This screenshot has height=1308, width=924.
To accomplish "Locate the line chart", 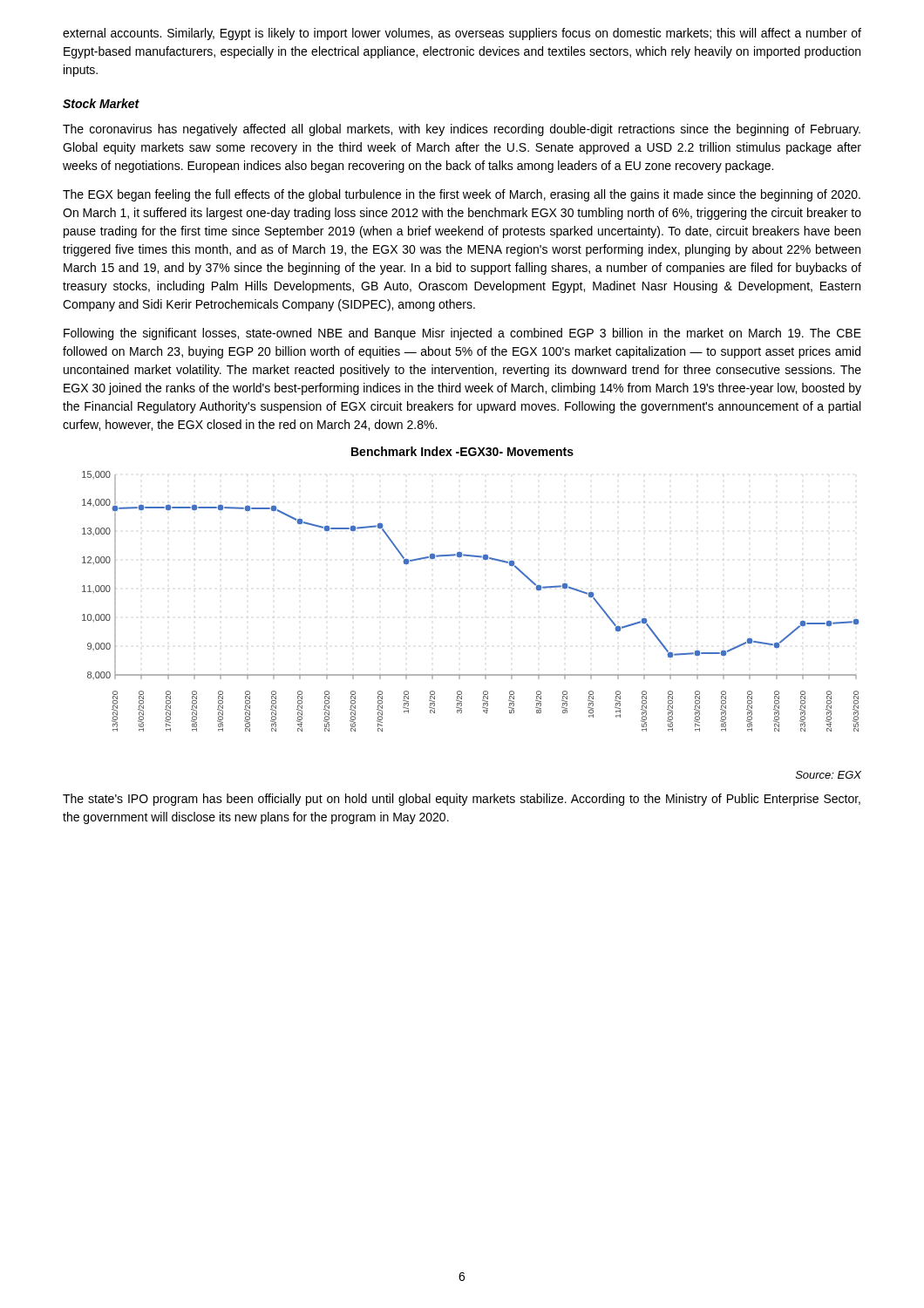I will 462,605.
